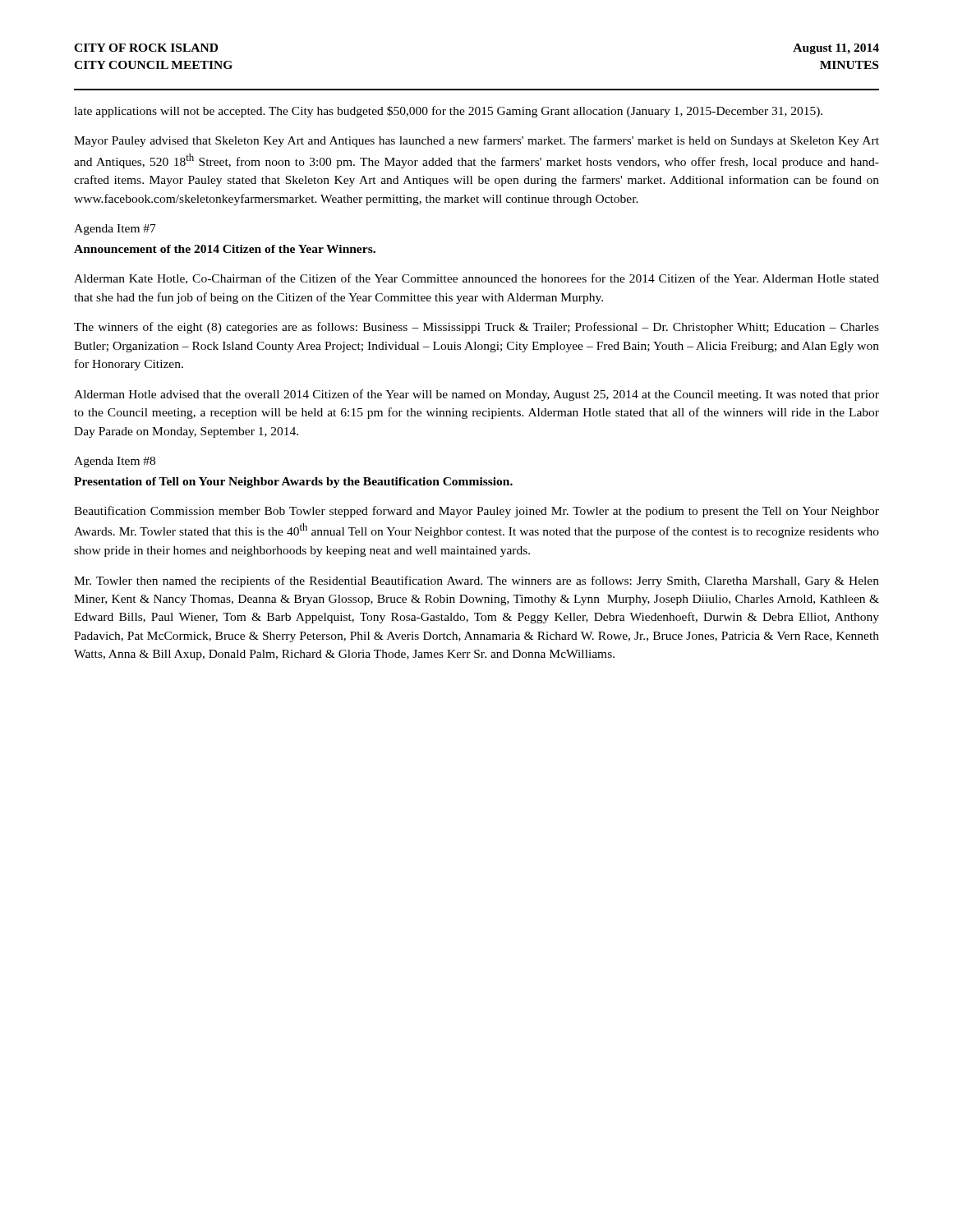Click on the passage starting "Presentation of Tell on Your"
This screenshot has width=953, height=1232.
[293, 480]
